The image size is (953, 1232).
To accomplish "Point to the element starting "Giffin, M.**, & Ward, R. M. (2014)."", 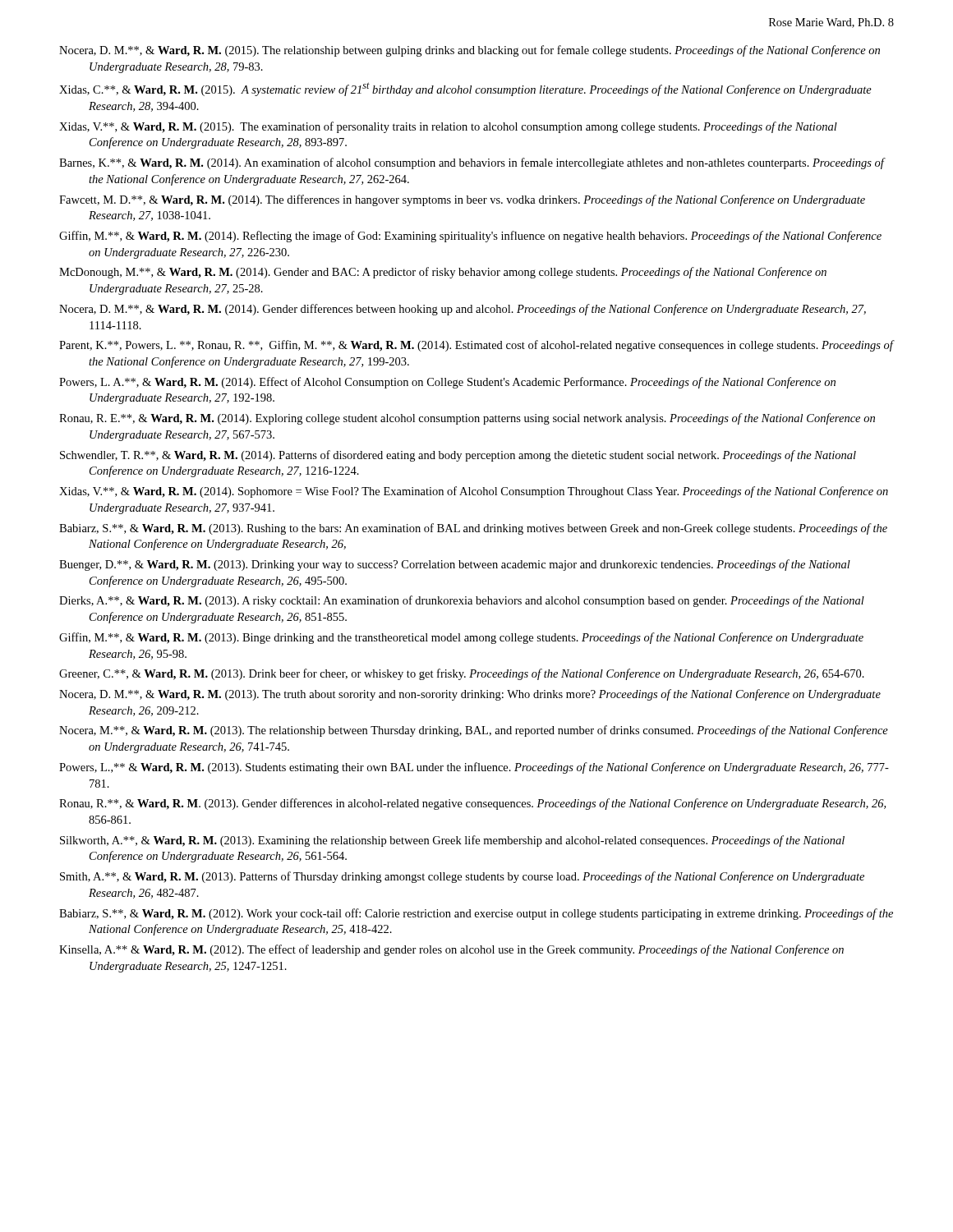I will pyautogui.click(x=470, y=244).
